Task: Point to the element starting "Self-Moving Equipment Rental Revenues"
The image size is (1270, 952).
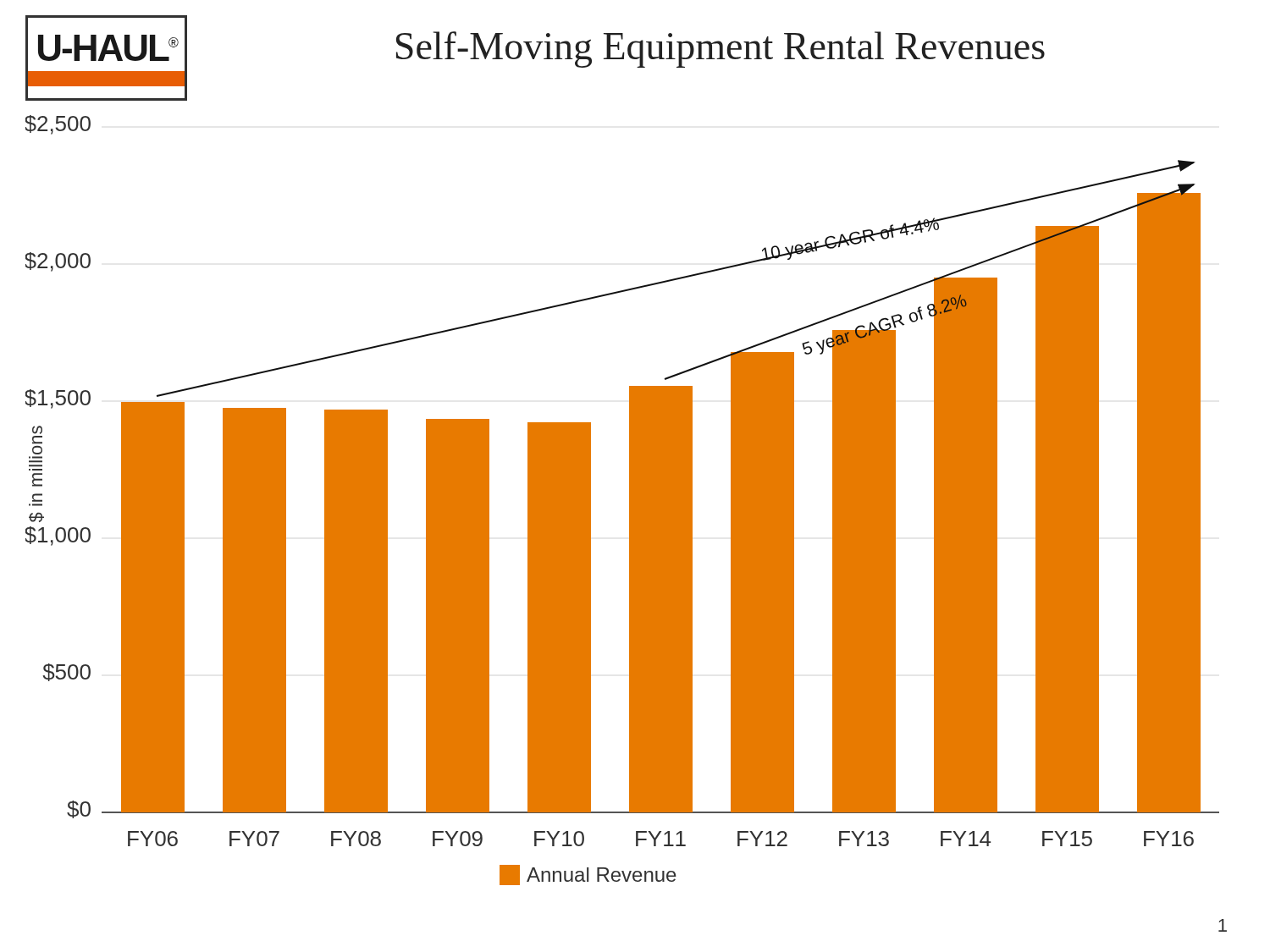Action: 720,46
